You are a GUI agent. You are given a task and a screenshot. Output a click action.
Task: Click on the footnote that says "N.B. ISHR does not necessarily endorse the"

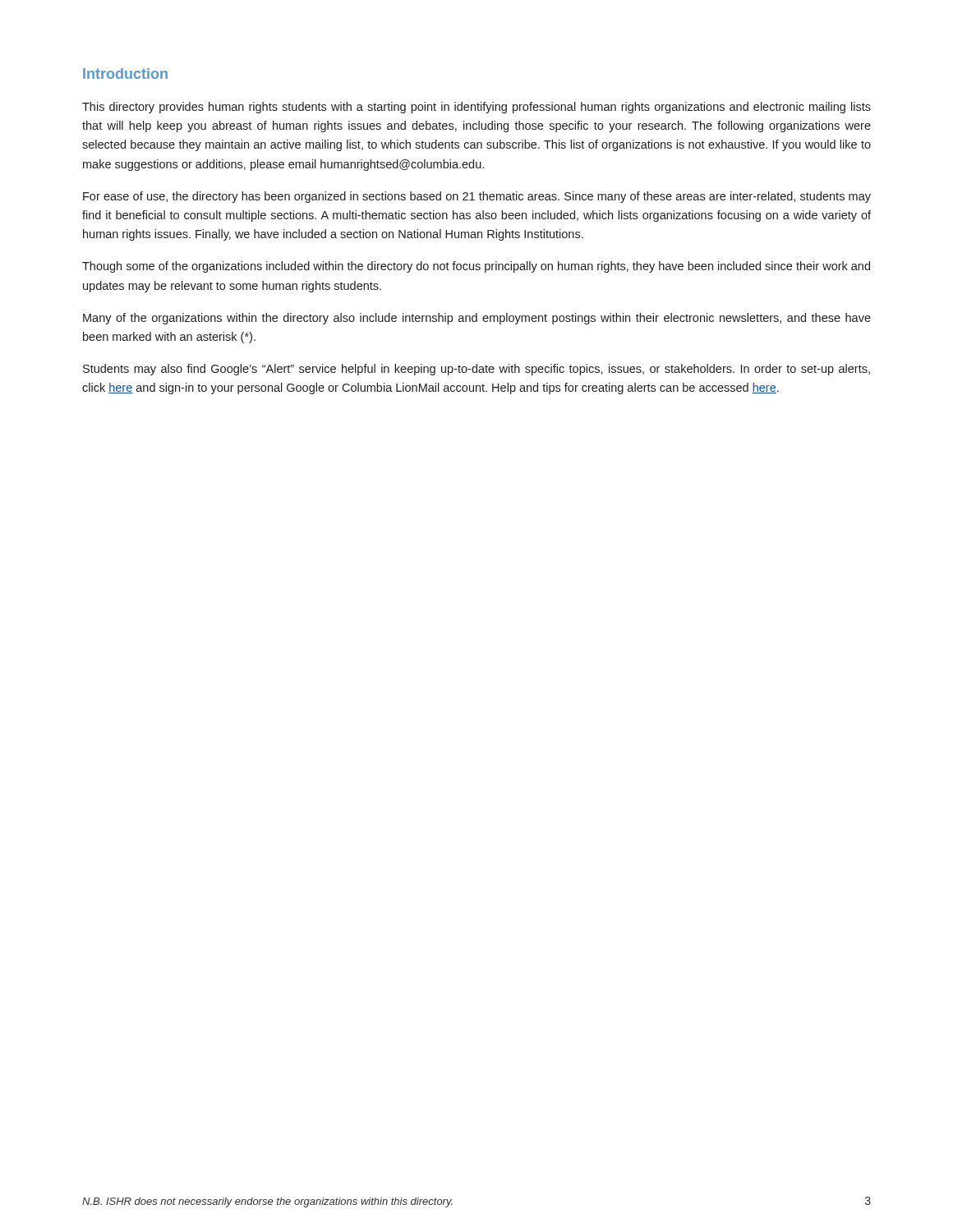[x=268, y=1201]
